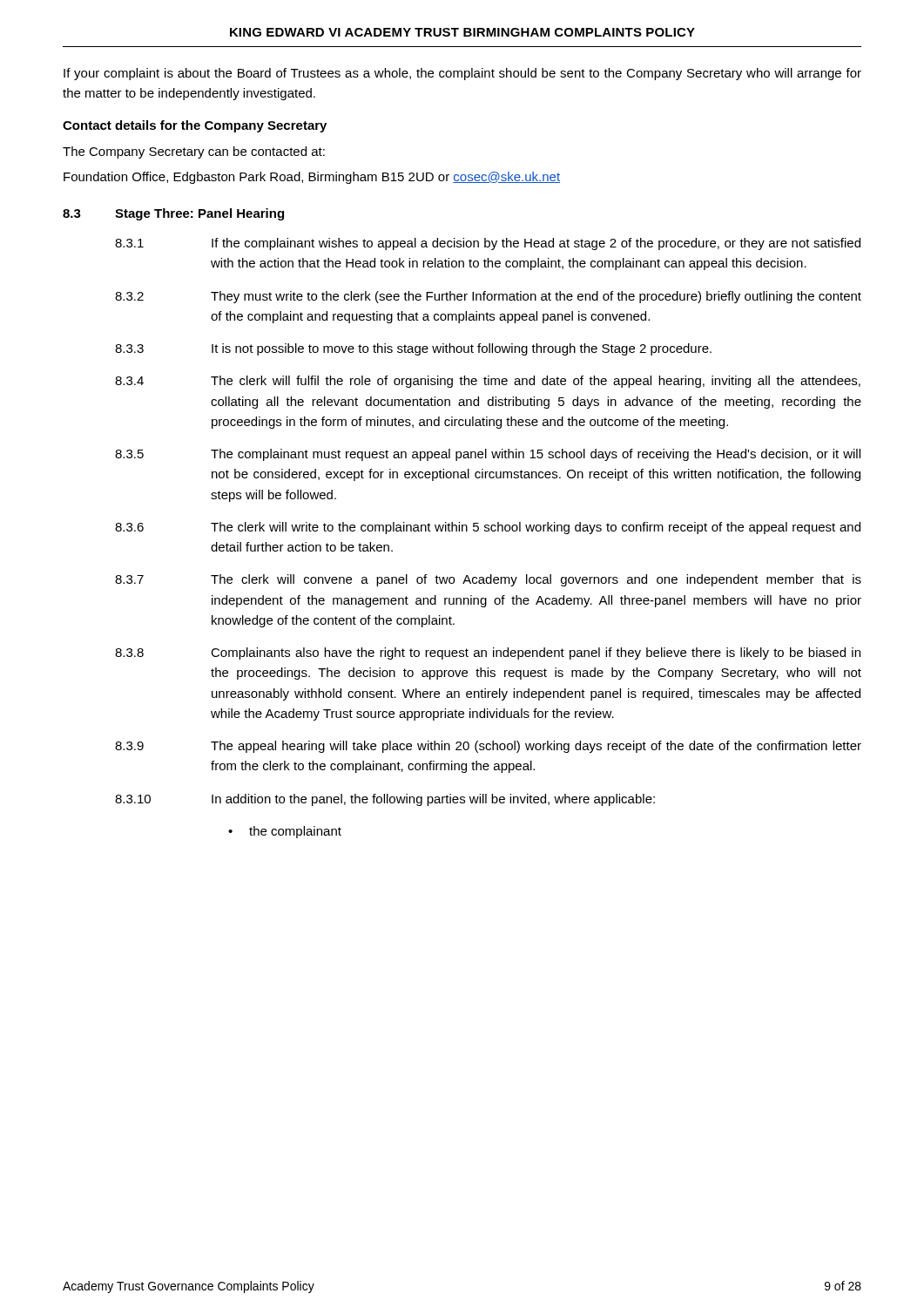Point to the passage starting "8.3.2 They must write to the clerk"
Screen dimensions: 1307x924
488,306
